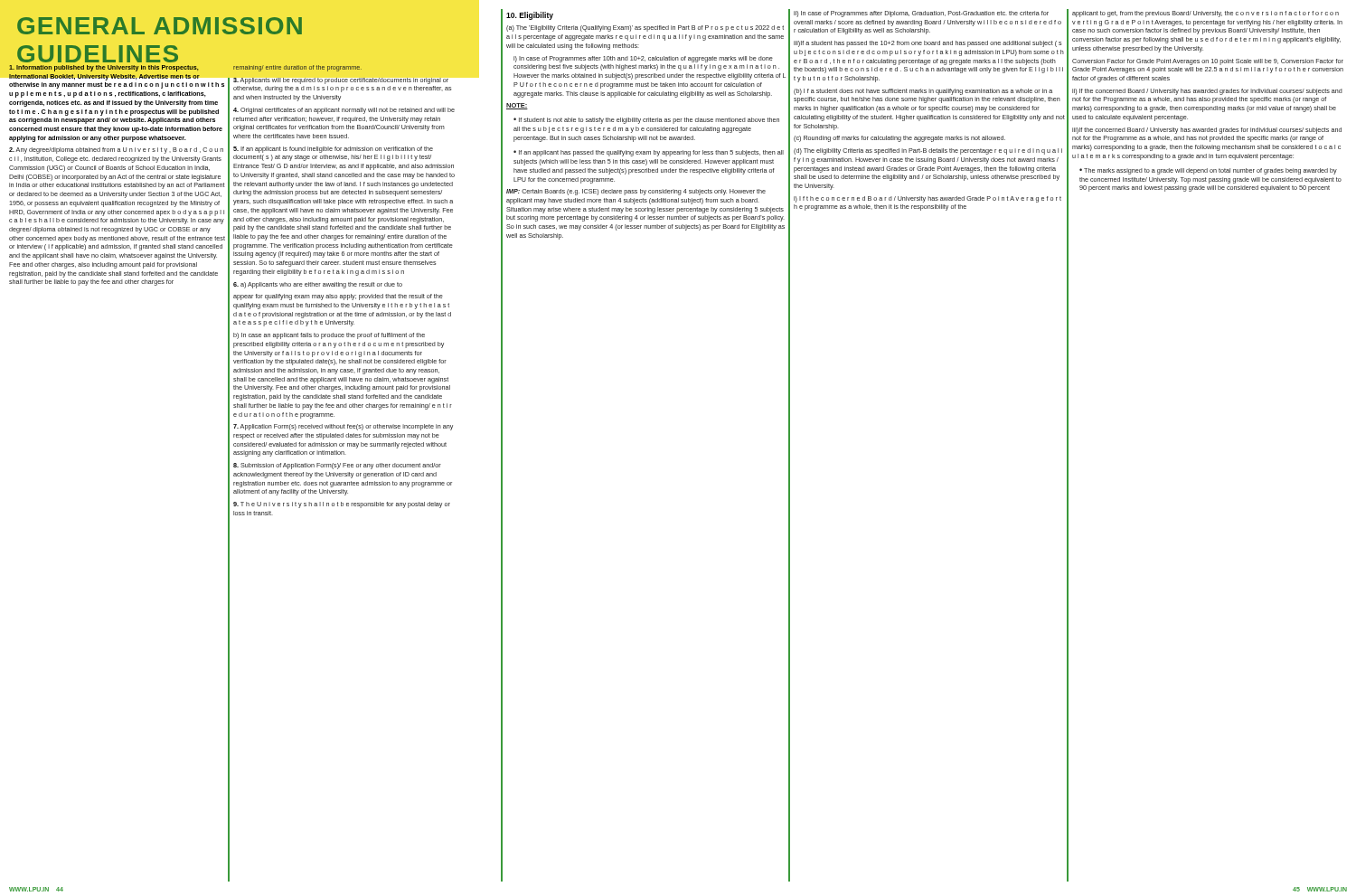Point to the block beginning "8. Submission of"
This screenshot has height=896, width=1356.
(343, 479)
